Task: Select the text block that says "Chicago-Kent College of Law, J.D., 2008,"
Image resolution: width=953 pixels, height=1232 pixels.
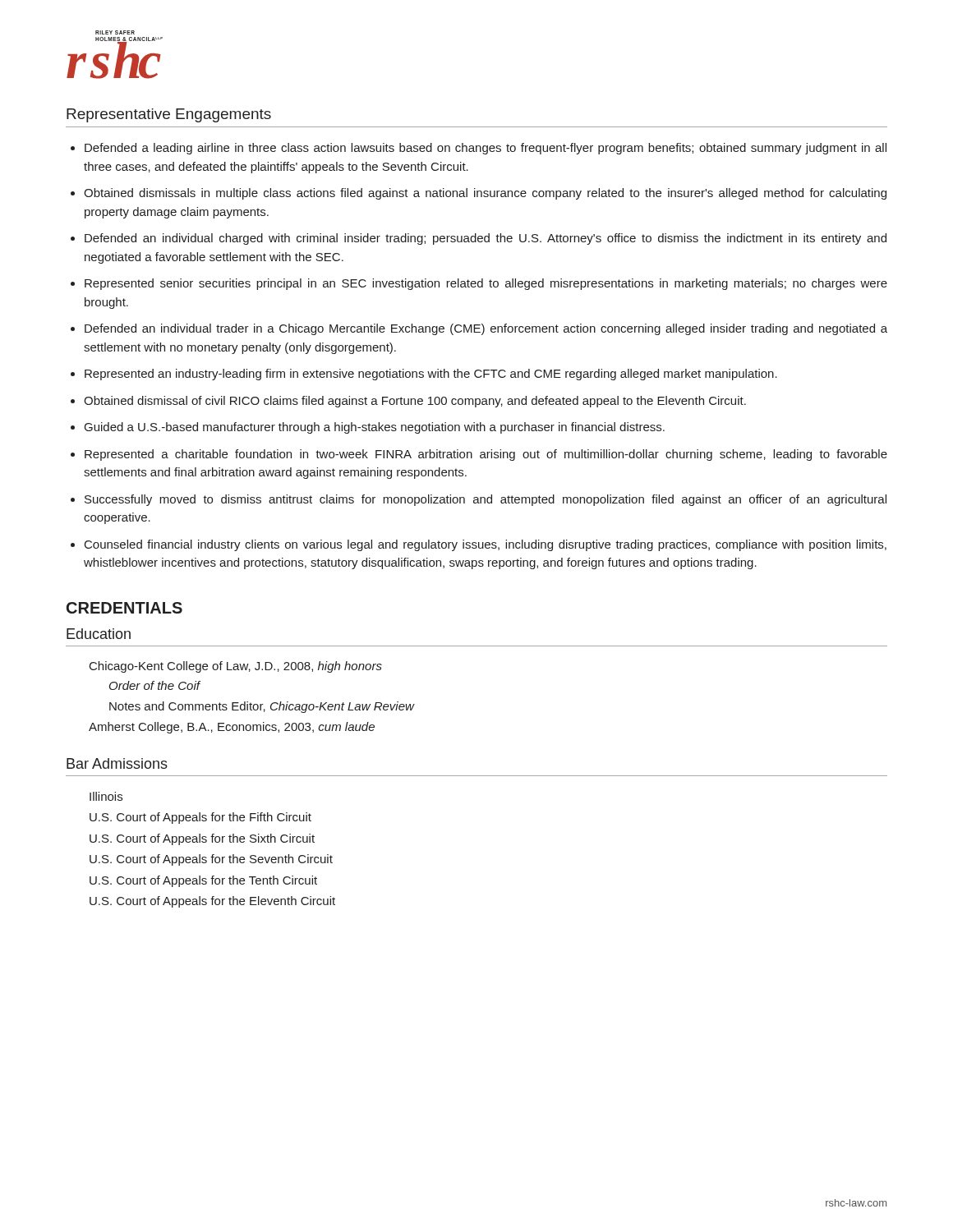Action: click(236, 667)
